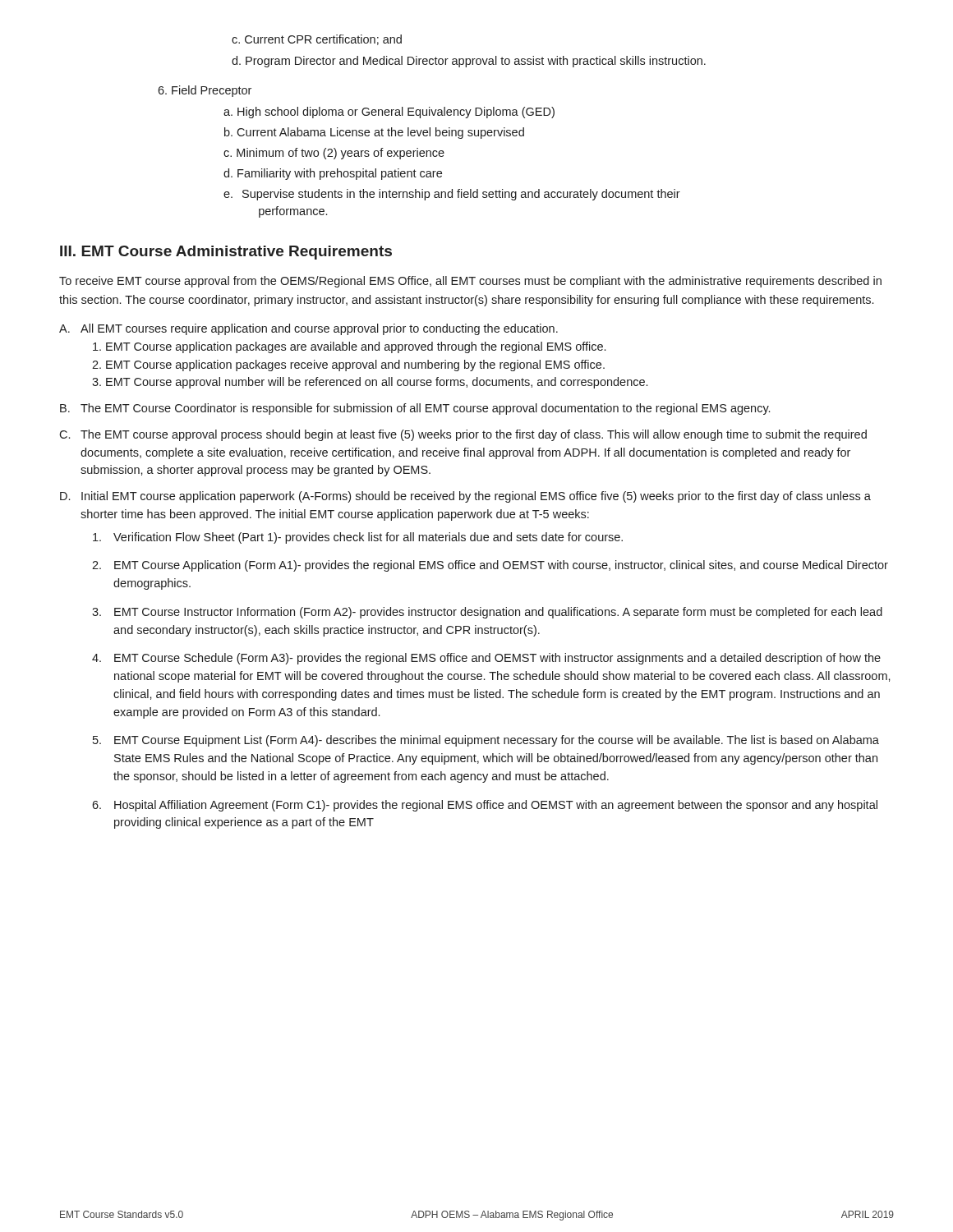Locate the list item that reads "A. All EMT courses require application and course"
The width and height of the screenshot is (953, 1232).
(354, 356)
